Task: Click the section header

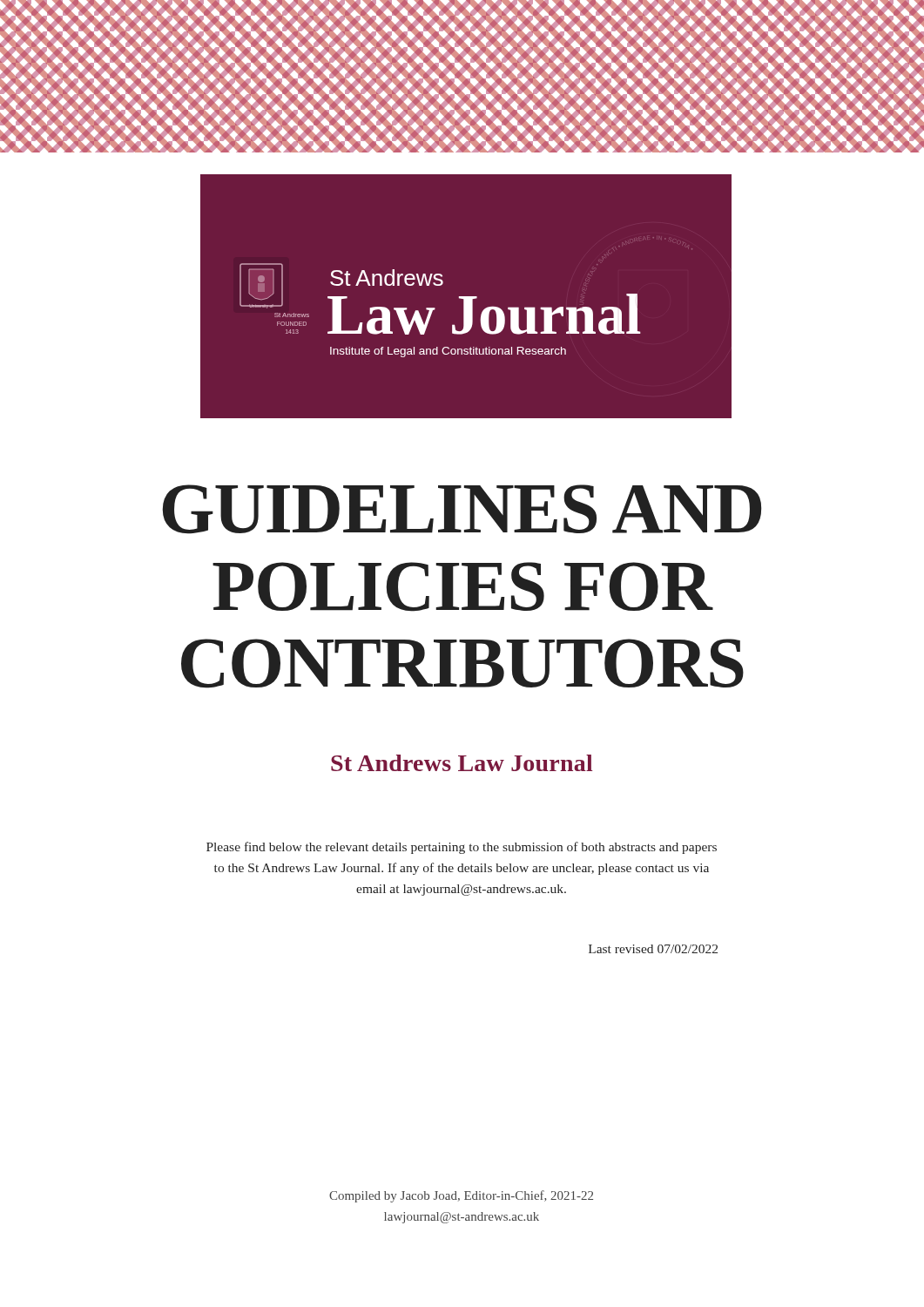Action: point(462,763)
